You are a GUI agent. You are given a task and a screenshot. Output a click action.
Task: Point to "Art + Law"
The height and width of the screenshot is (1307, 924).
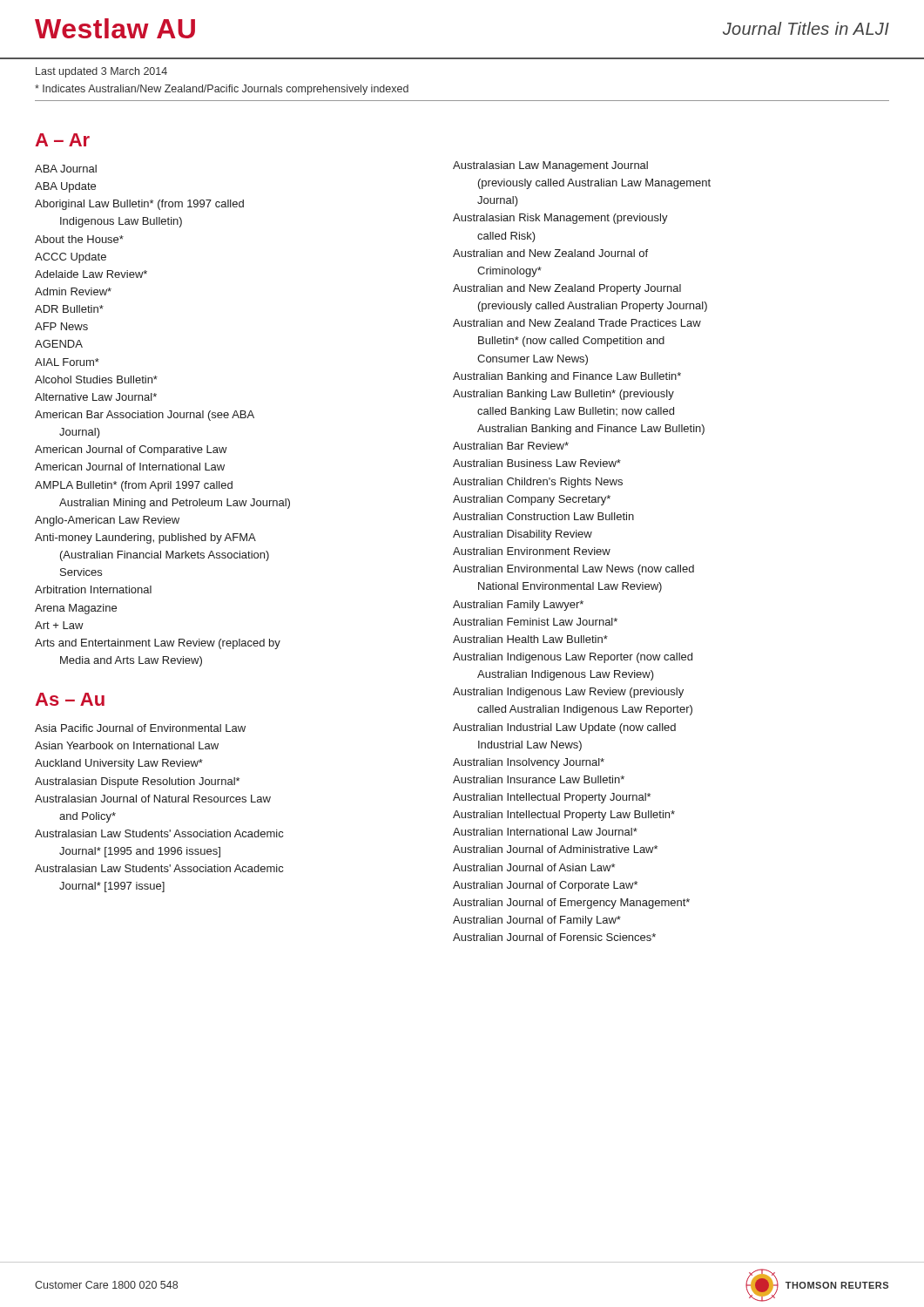tap(59, 625)
